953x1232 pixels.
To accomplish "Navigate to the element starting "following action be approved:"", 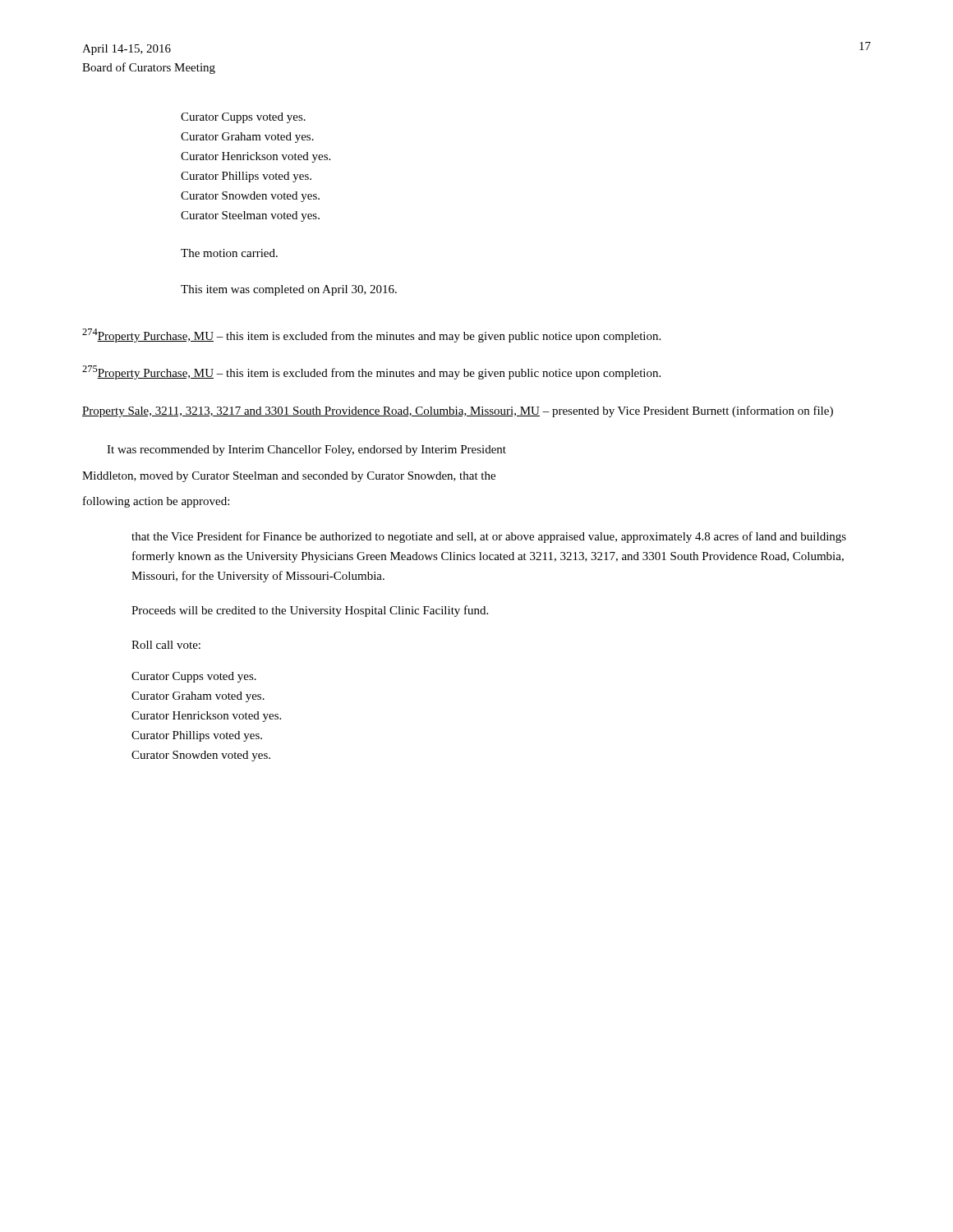I will (x=156, y=501).
